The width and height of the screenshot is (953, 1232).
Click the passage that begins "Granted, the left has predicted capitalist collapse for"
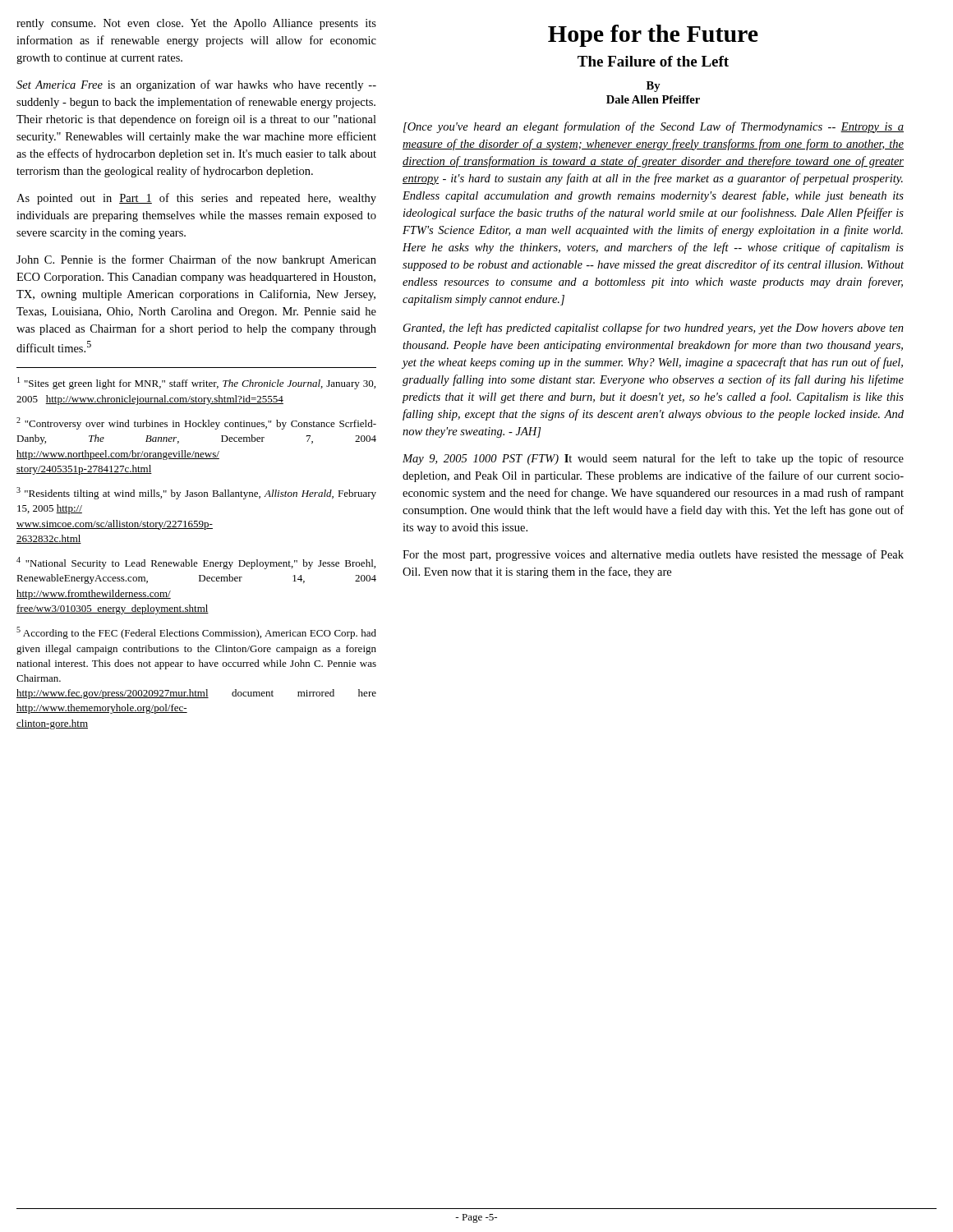(x=653, y=380)
